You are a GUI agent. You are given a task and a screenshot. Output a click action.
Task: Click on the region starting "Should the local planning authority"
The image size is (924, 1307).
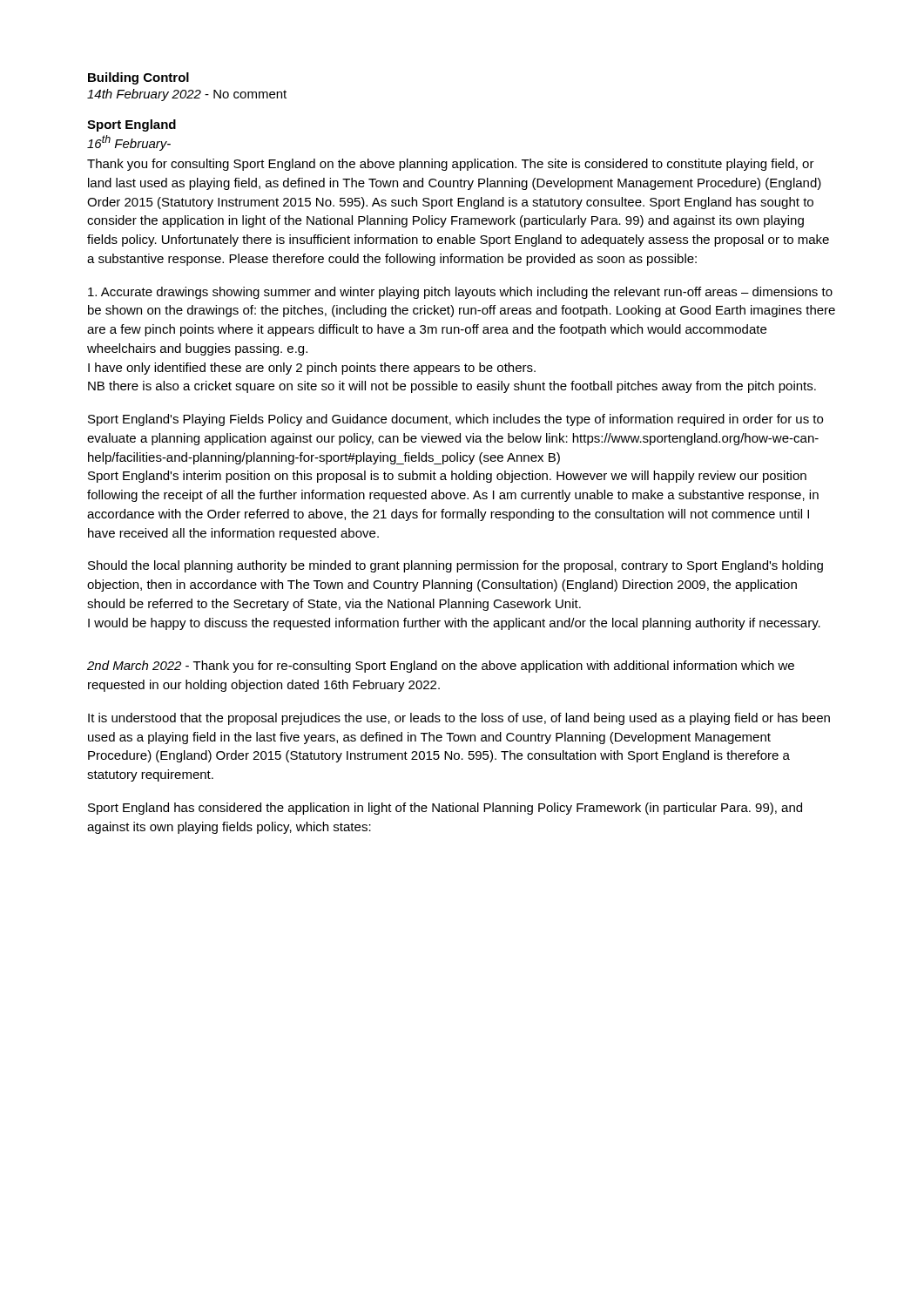pyautogui.click(x=455, y=594)
